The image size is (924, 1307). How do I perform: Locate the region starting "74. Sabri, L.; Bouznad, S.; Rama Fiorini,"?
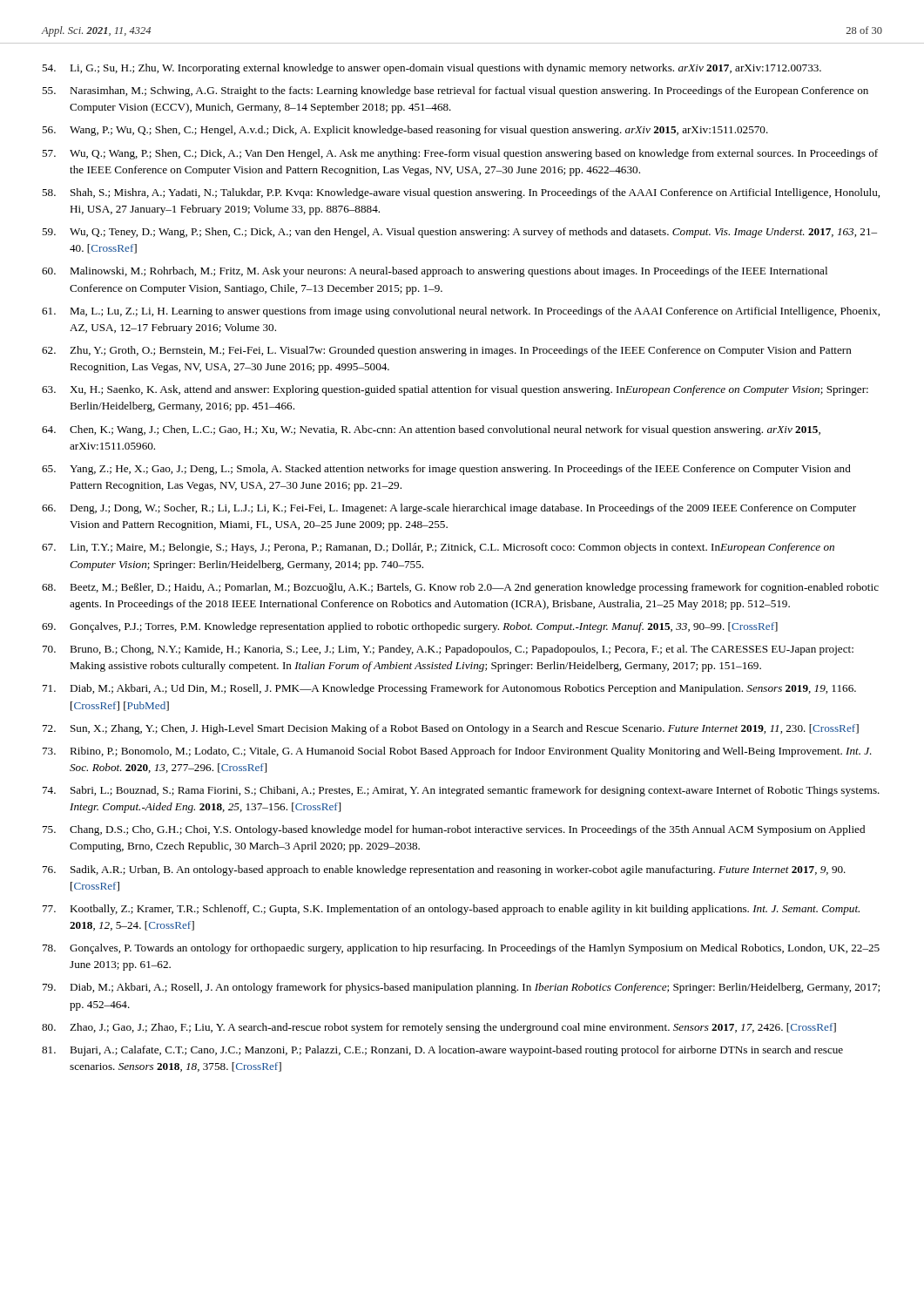click(x=462, y=798)
